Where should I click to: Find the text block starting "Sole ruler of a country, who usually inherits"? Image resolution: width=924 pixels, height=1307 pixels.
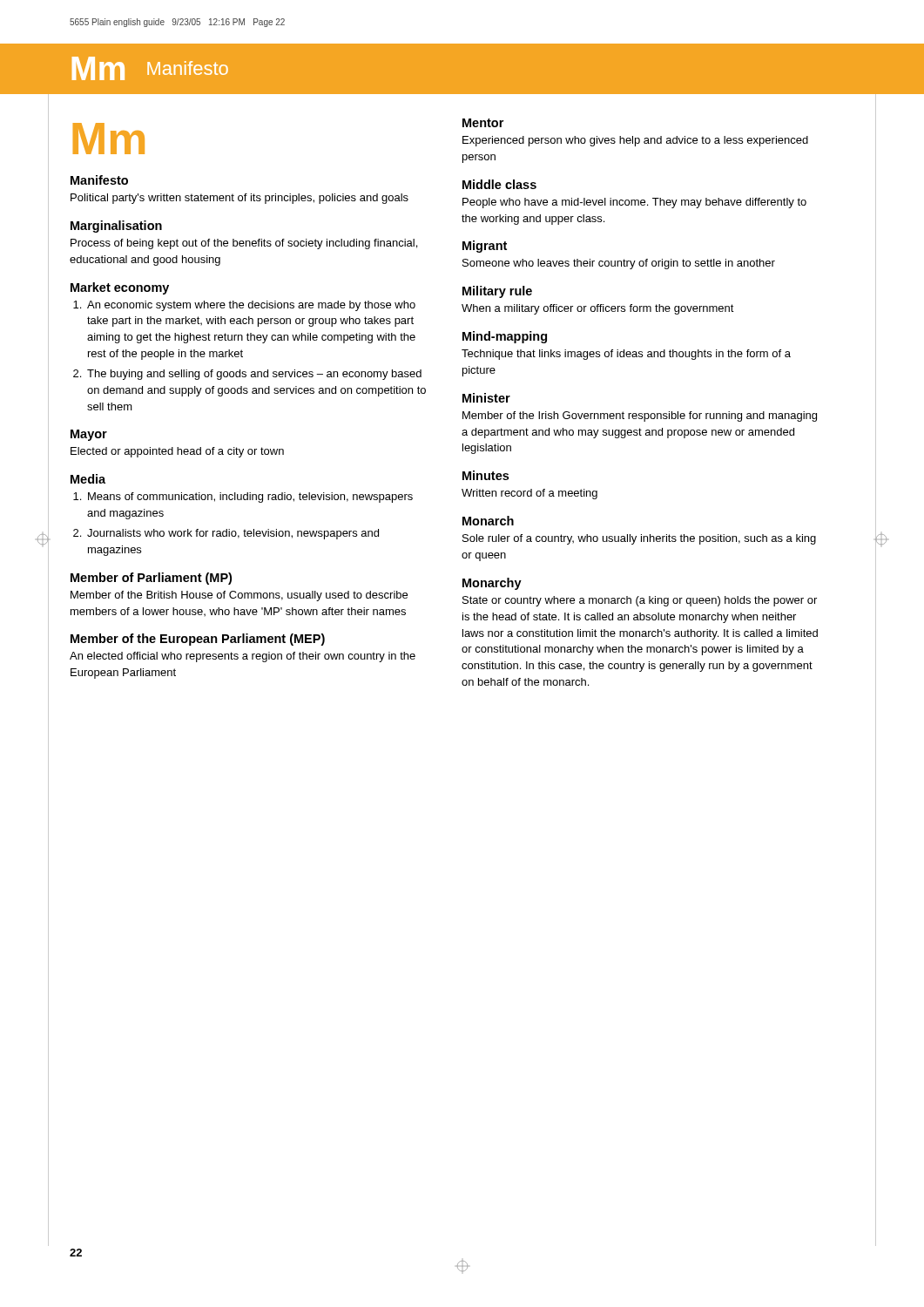click(639, 546)
